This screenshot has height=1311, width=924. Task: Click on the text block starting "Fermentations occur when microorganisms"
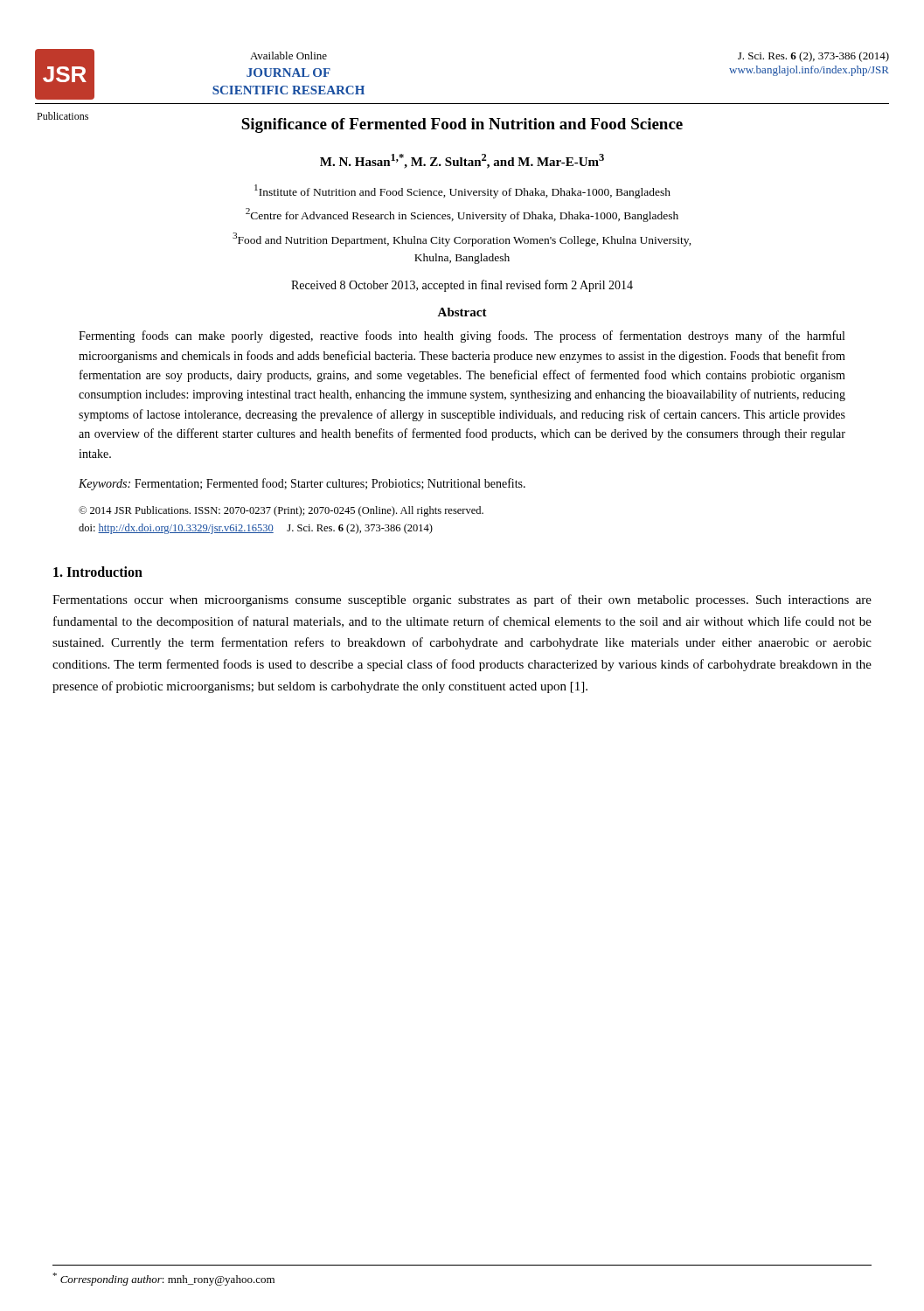click(x=462, y=643)
